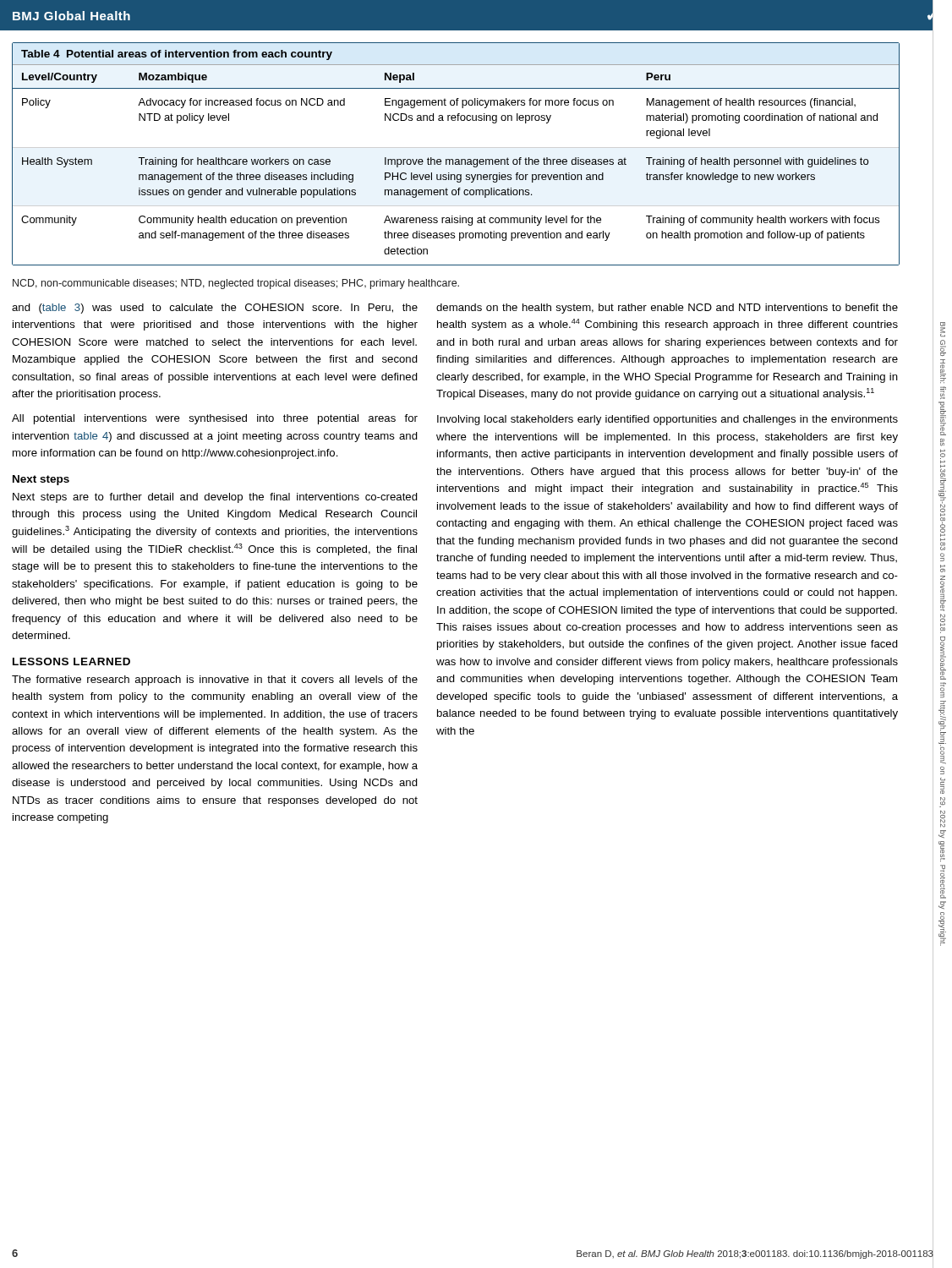Locate the element starting "and (table 3) was used to calculate the"
This screenshot has width=952, height=1268.
[215, 381]
